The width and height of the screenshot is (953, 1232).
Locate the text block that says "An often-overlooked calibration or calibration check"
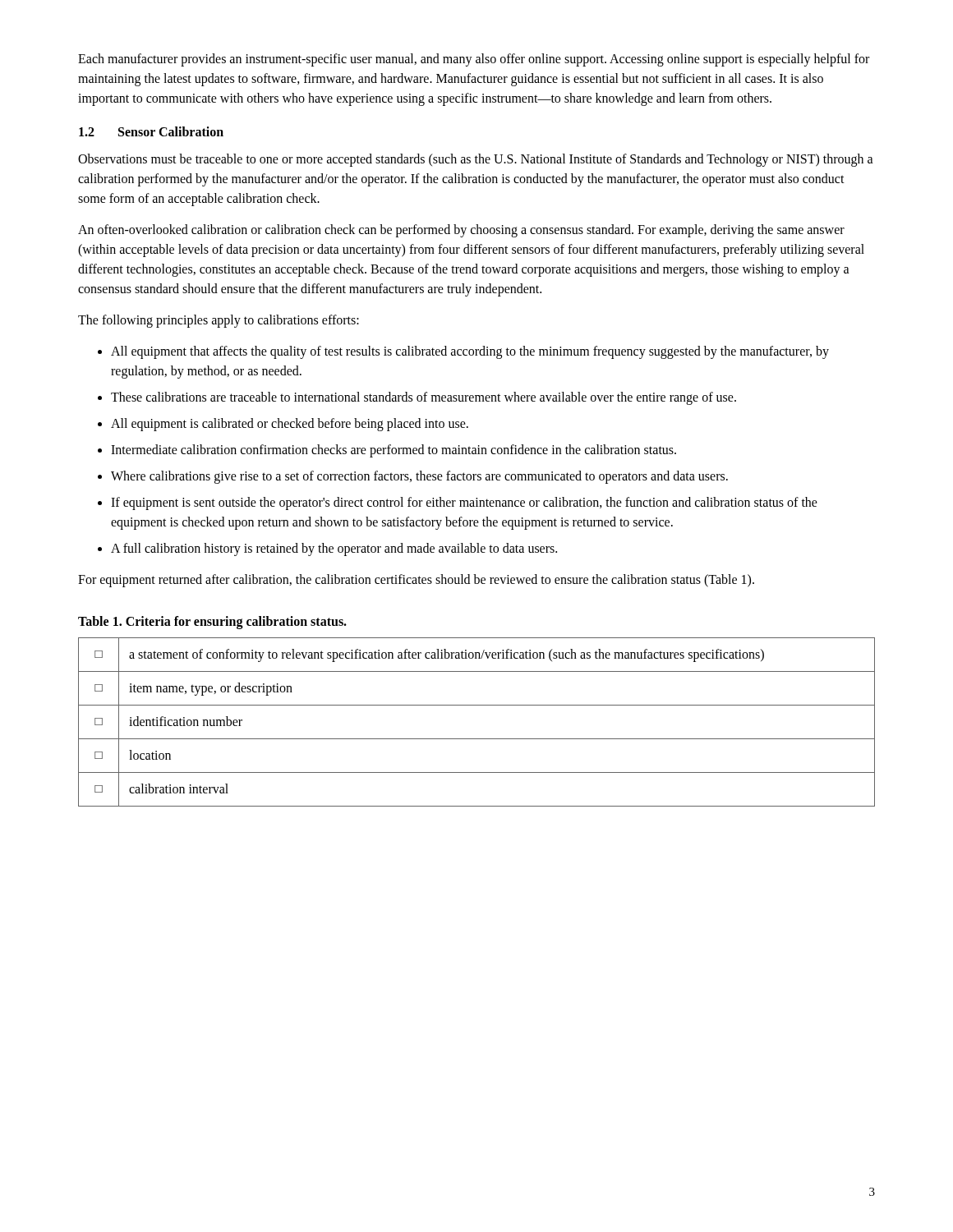coord(476,260)
